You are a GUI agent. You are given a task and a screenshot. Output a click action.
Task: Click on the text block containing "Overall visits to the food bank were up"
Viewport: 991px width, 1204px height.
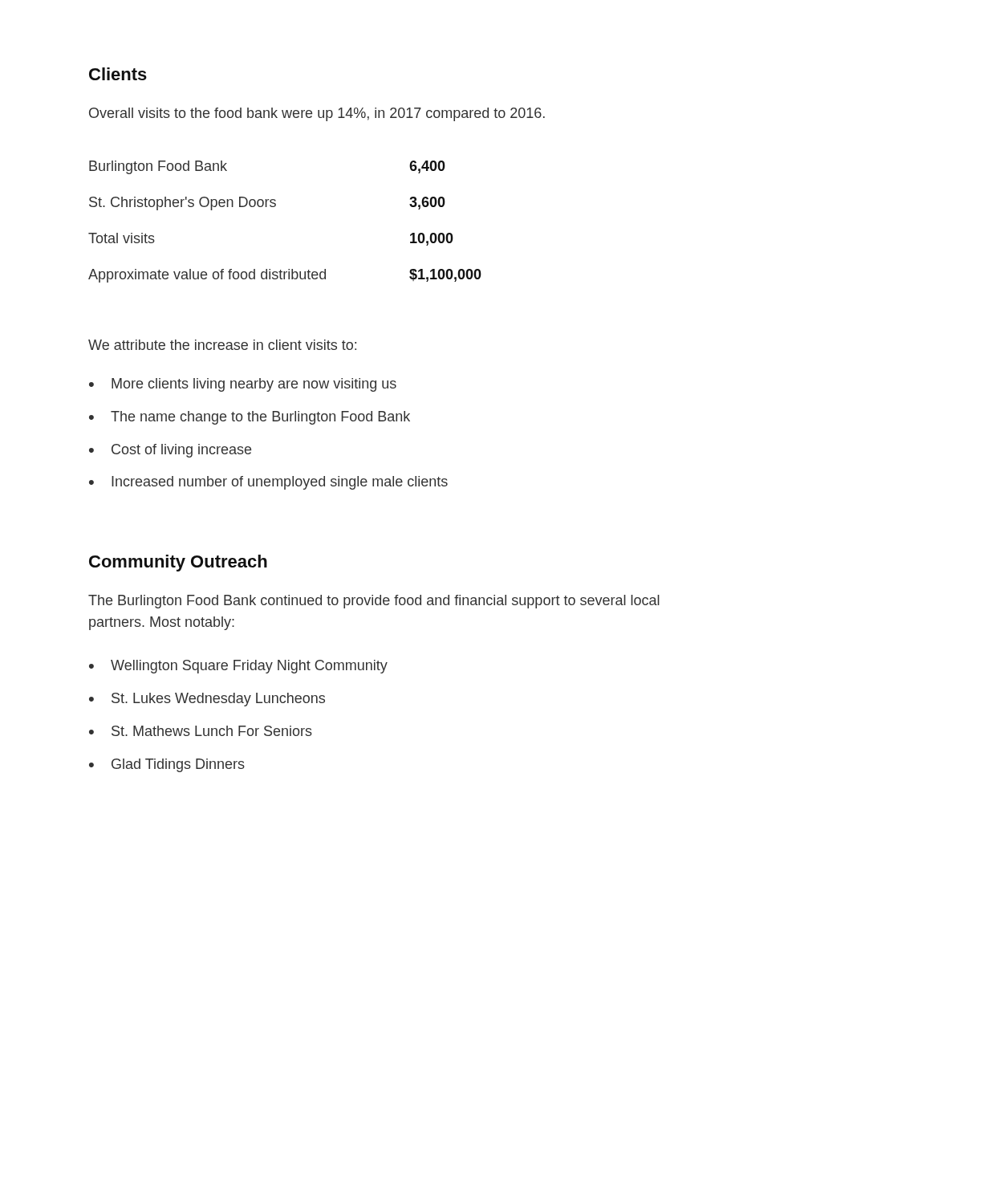(317, 113)
